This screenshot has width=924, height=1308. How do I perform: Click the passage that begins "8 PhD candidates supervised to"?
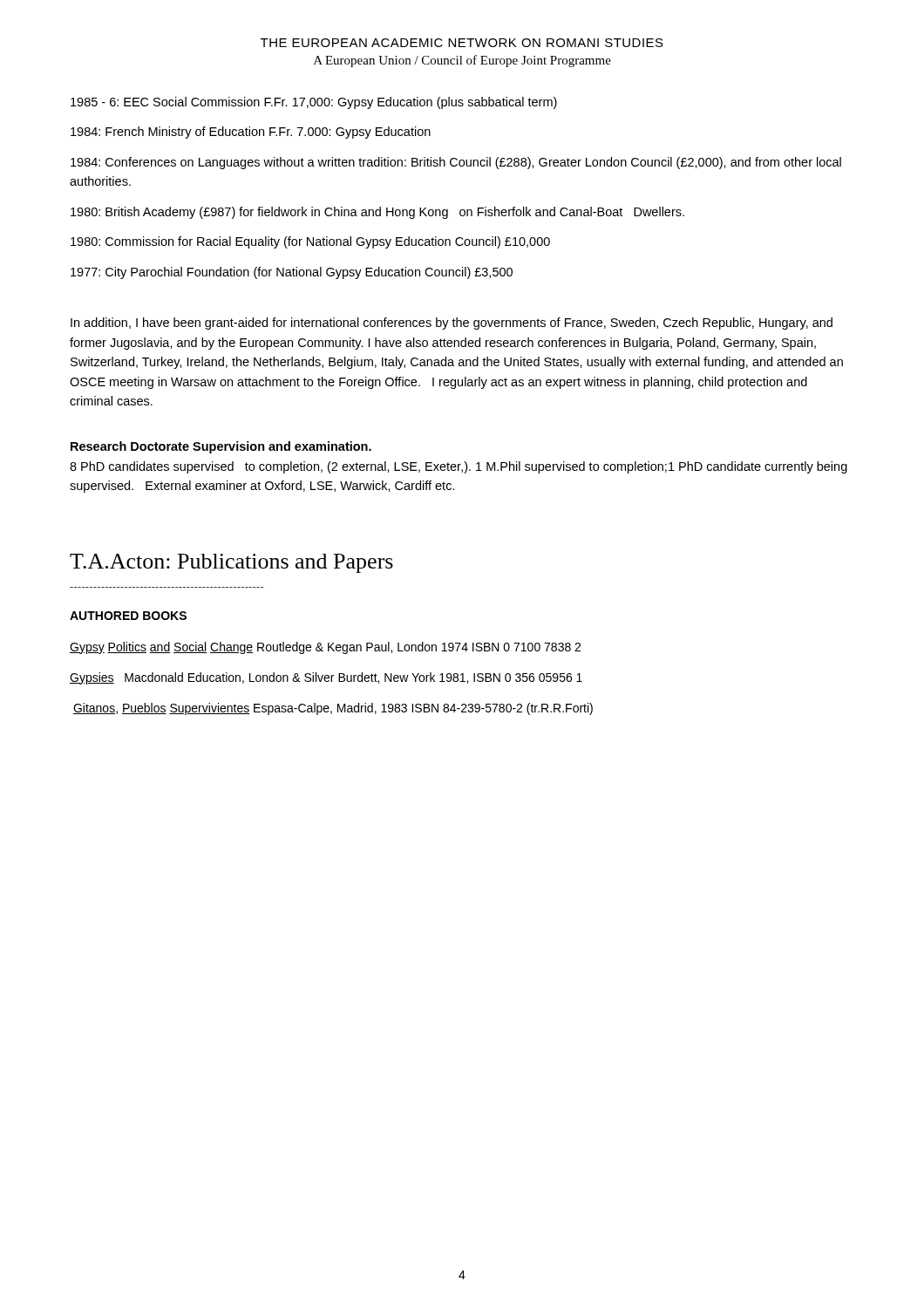[459, 476]
